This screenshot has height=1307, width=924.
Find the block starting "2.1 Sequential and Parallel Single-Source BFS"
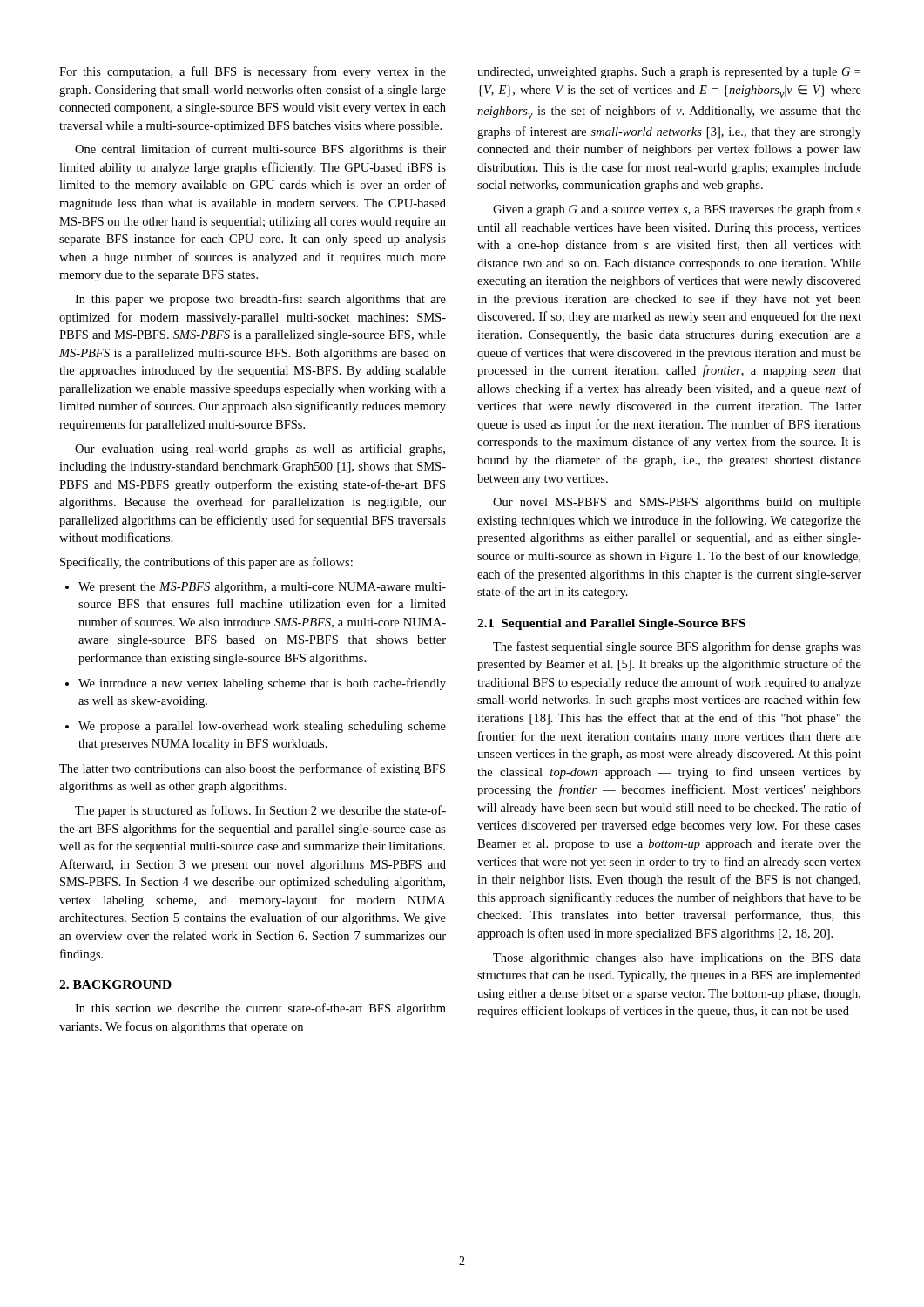(x=669, y=623)
